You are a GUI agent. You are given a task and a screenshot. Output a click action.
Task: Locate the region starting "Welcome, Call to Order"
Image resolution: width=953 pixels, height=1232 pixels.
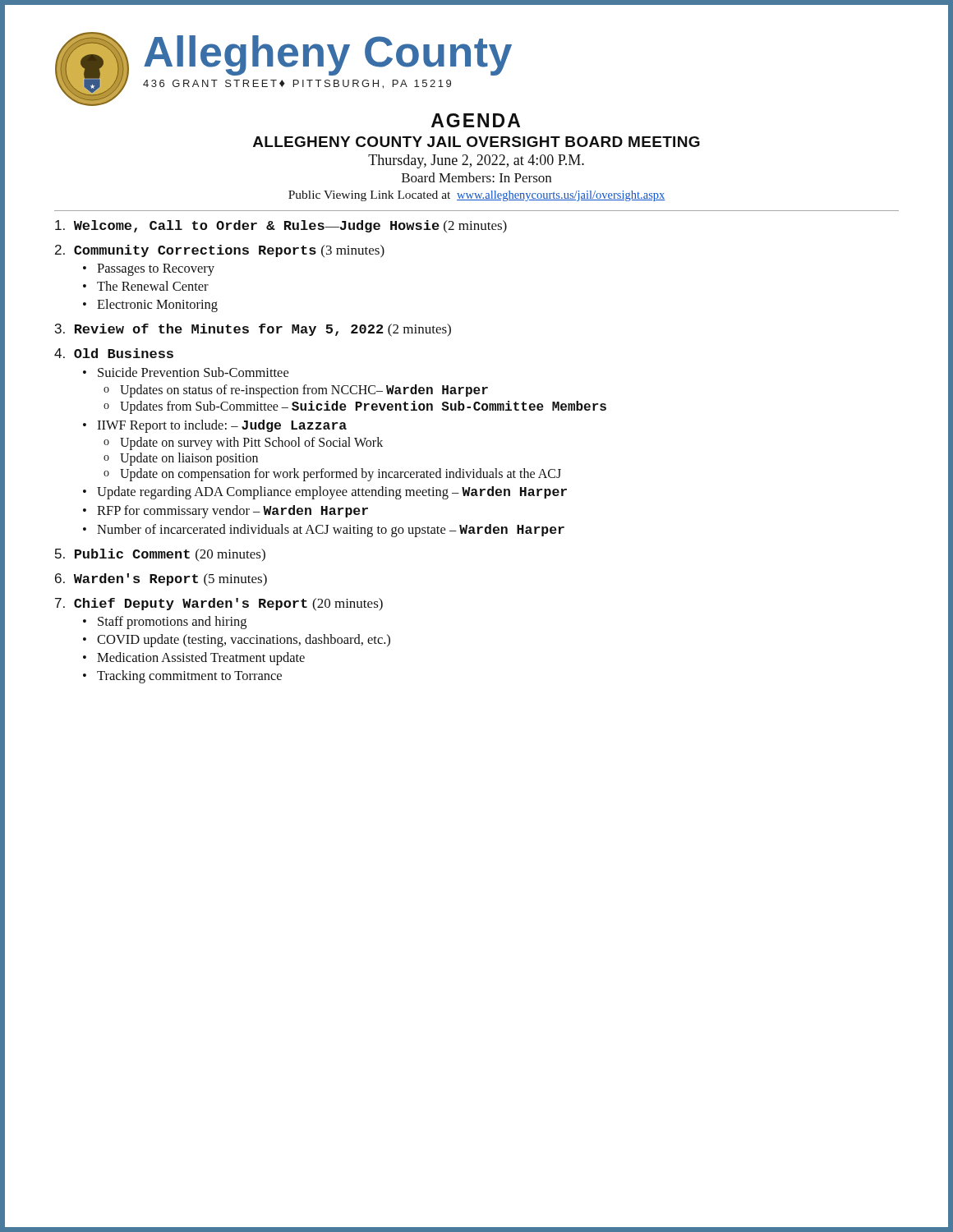click(281, 226)
